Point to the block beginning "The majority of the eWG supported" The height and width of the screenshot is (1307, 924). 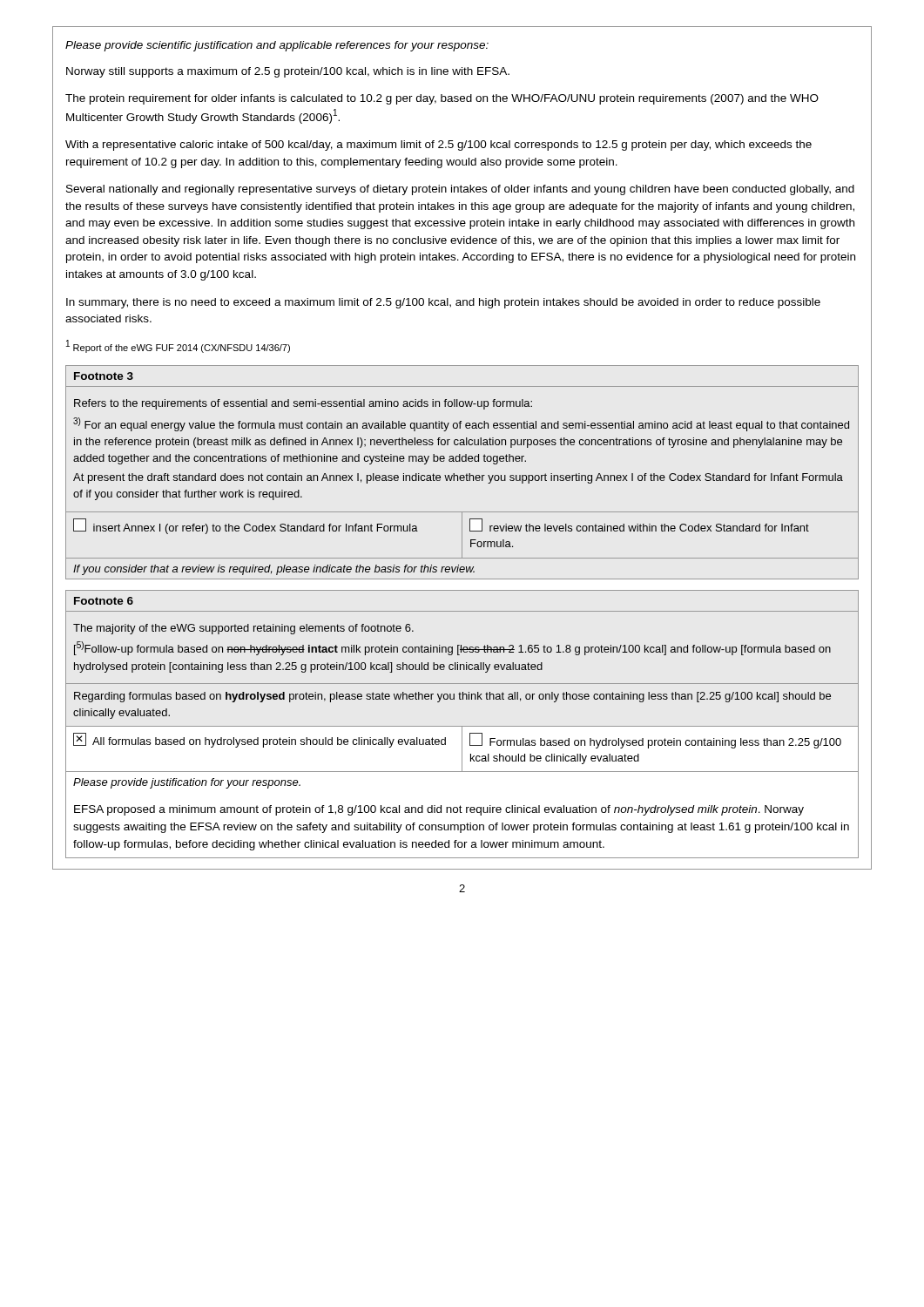pyautogui.click(x=462, y=647)
